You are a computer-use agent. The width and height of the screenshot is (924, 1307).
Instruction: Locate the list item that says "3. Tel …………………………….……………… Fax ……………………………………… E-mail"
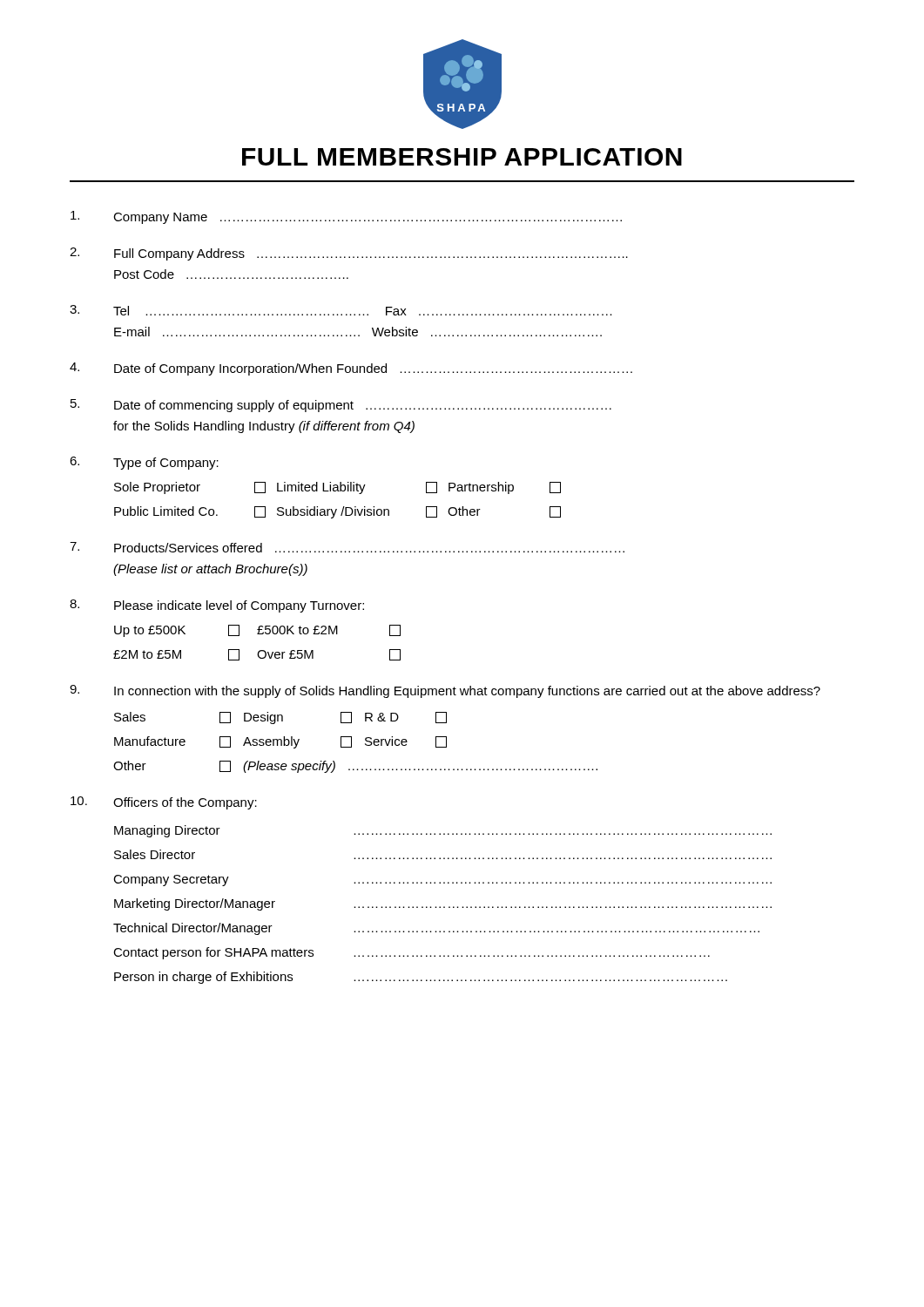(462, 322)
